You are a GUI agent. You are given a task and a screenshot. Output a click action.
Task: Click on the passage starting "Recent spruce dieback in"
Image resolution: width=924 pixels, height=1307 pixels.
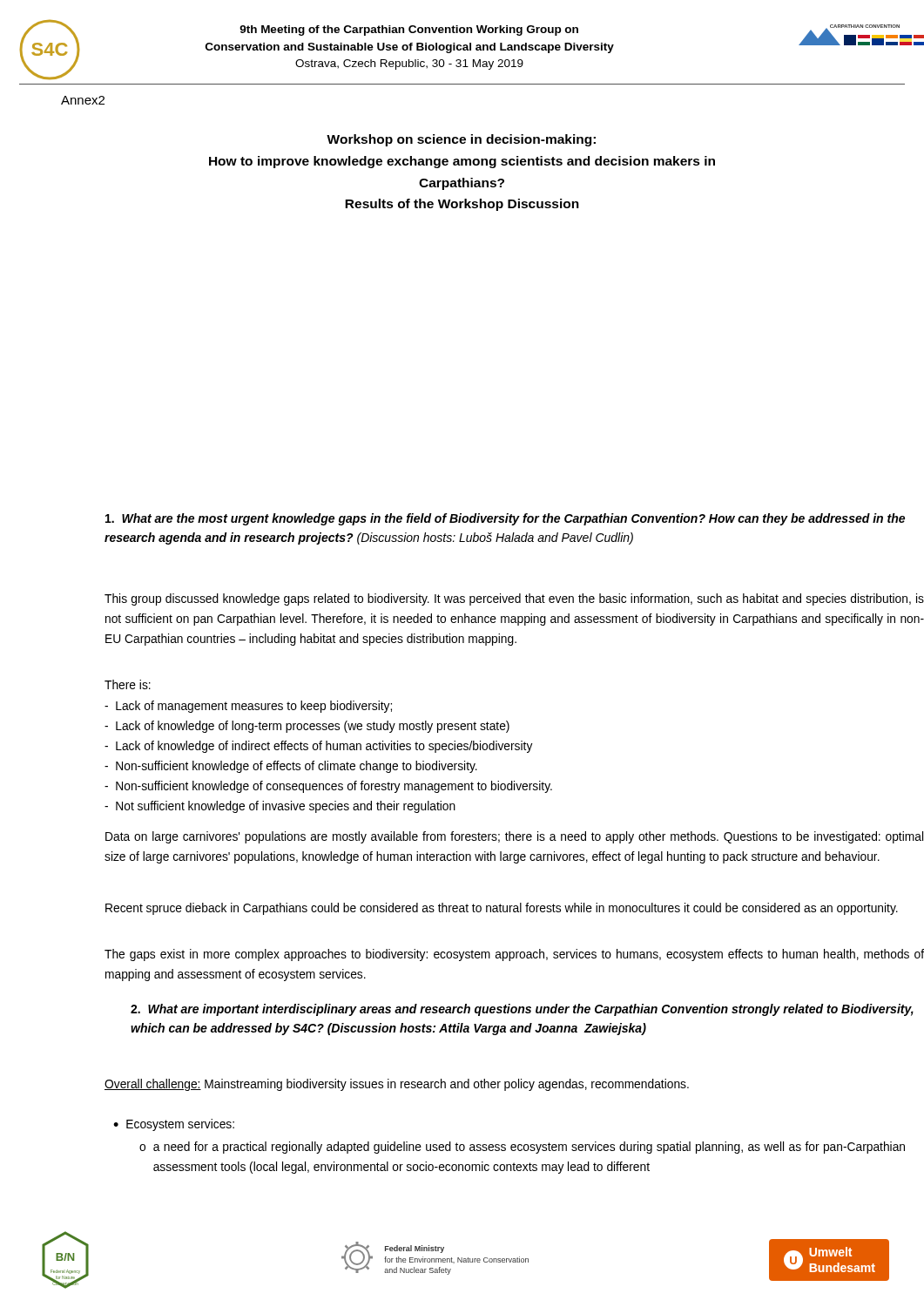point(501,908)
